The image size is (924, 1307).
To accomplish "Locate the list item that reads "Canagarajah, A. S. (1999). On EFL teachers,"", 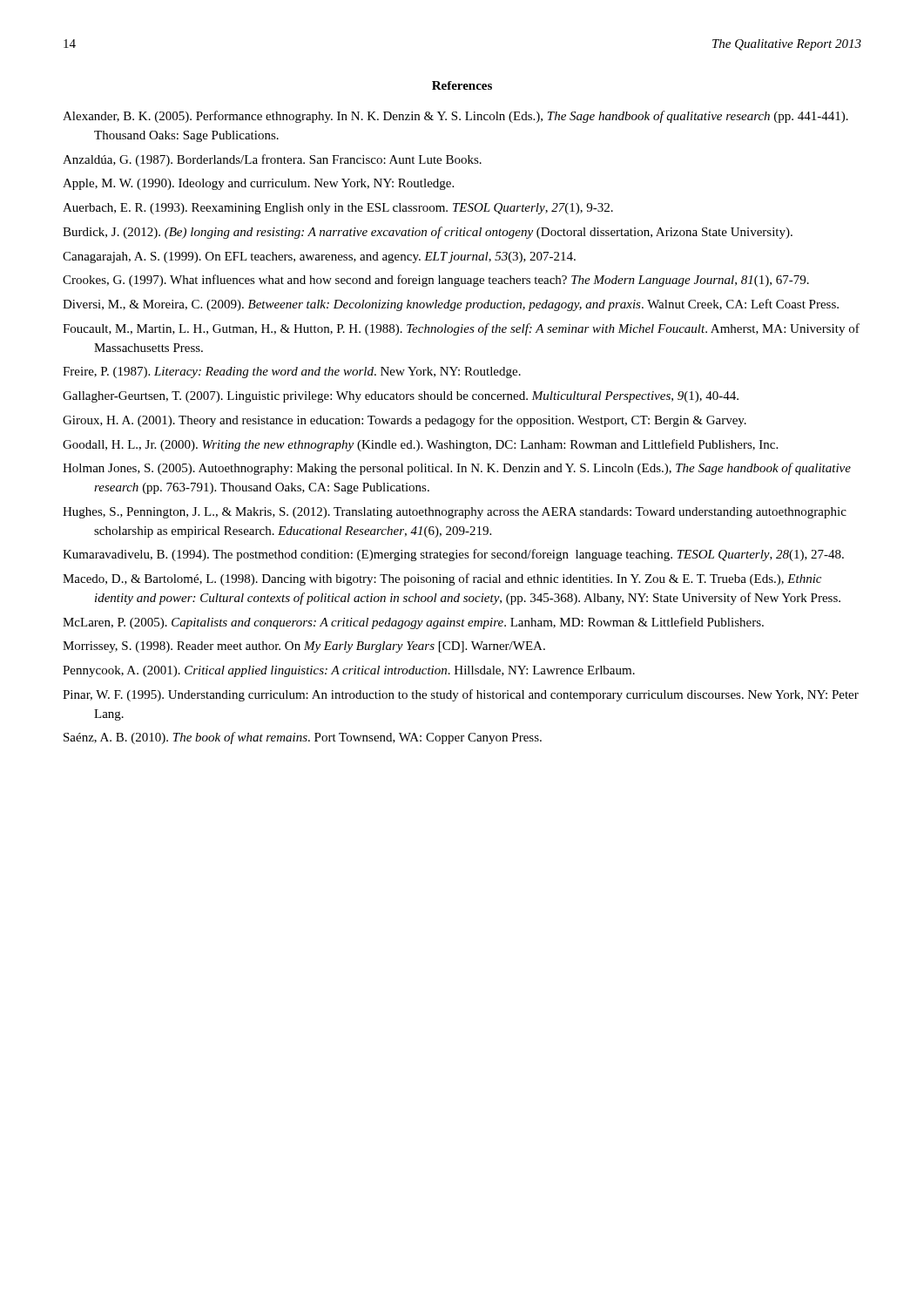I will (x=320, y=256).
